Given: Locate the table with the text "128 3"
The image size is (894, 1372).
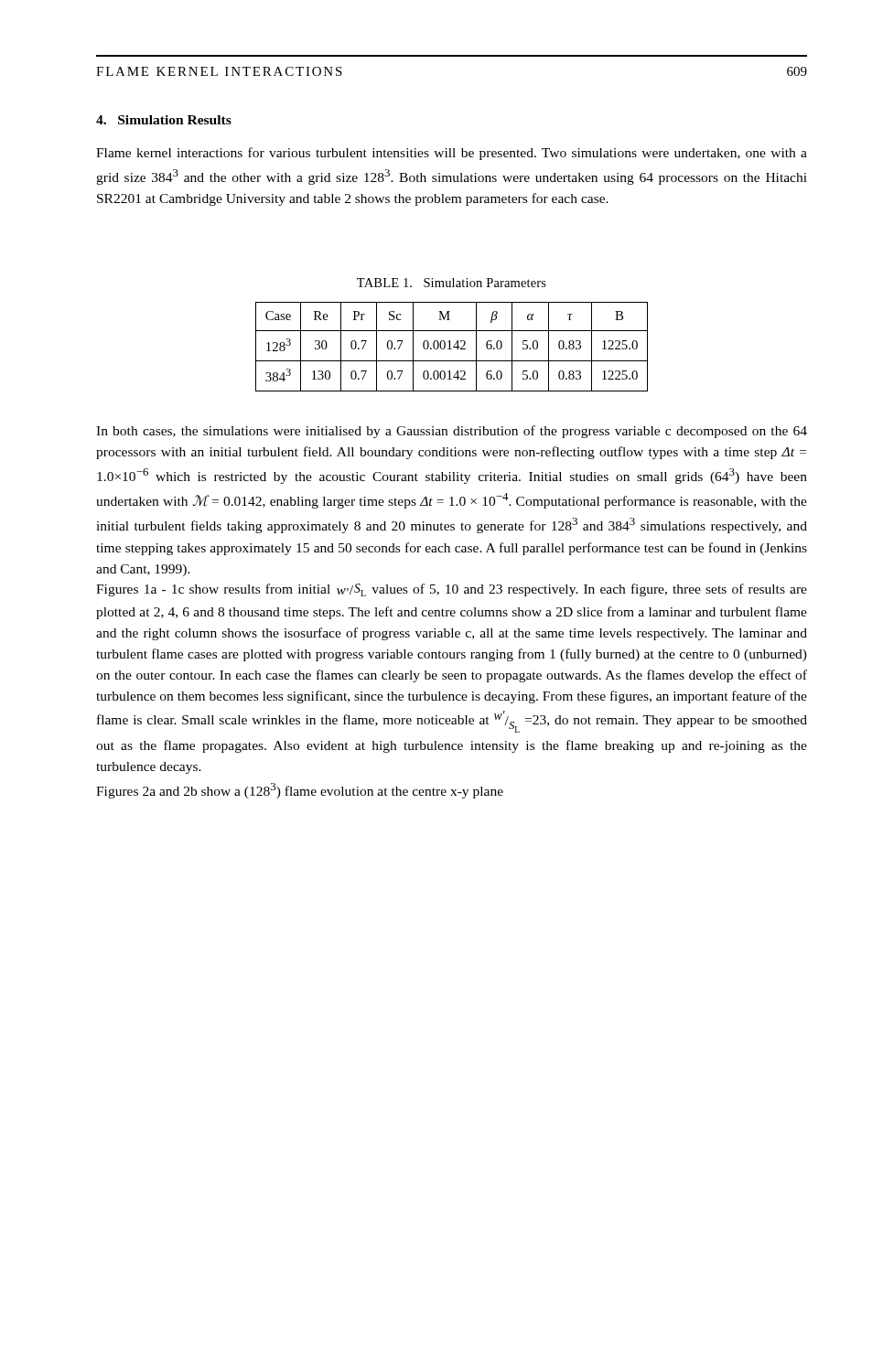Looking at the screenshot, I should [452, 347].
